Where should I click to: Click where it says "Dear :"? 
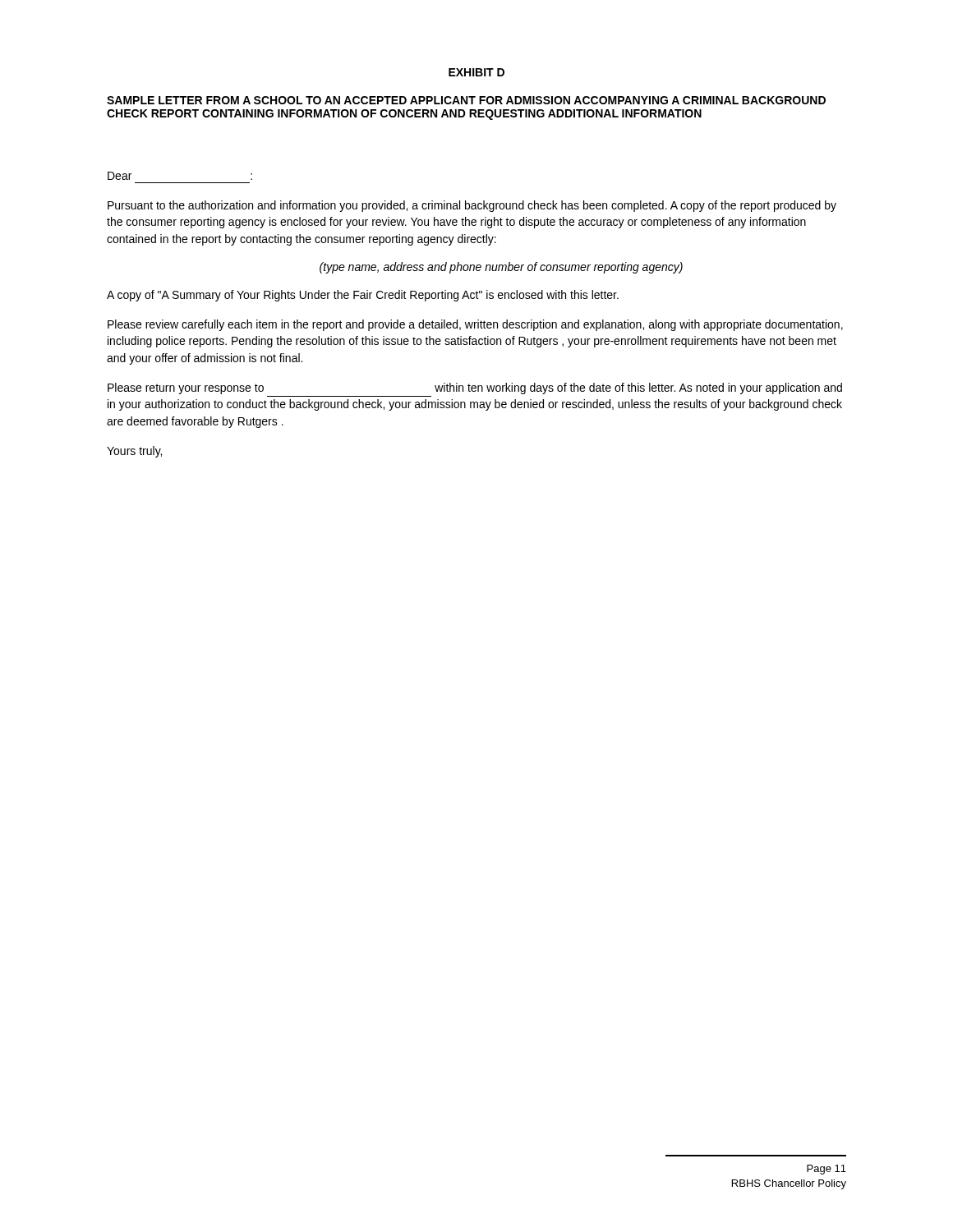tap(180, 176)
